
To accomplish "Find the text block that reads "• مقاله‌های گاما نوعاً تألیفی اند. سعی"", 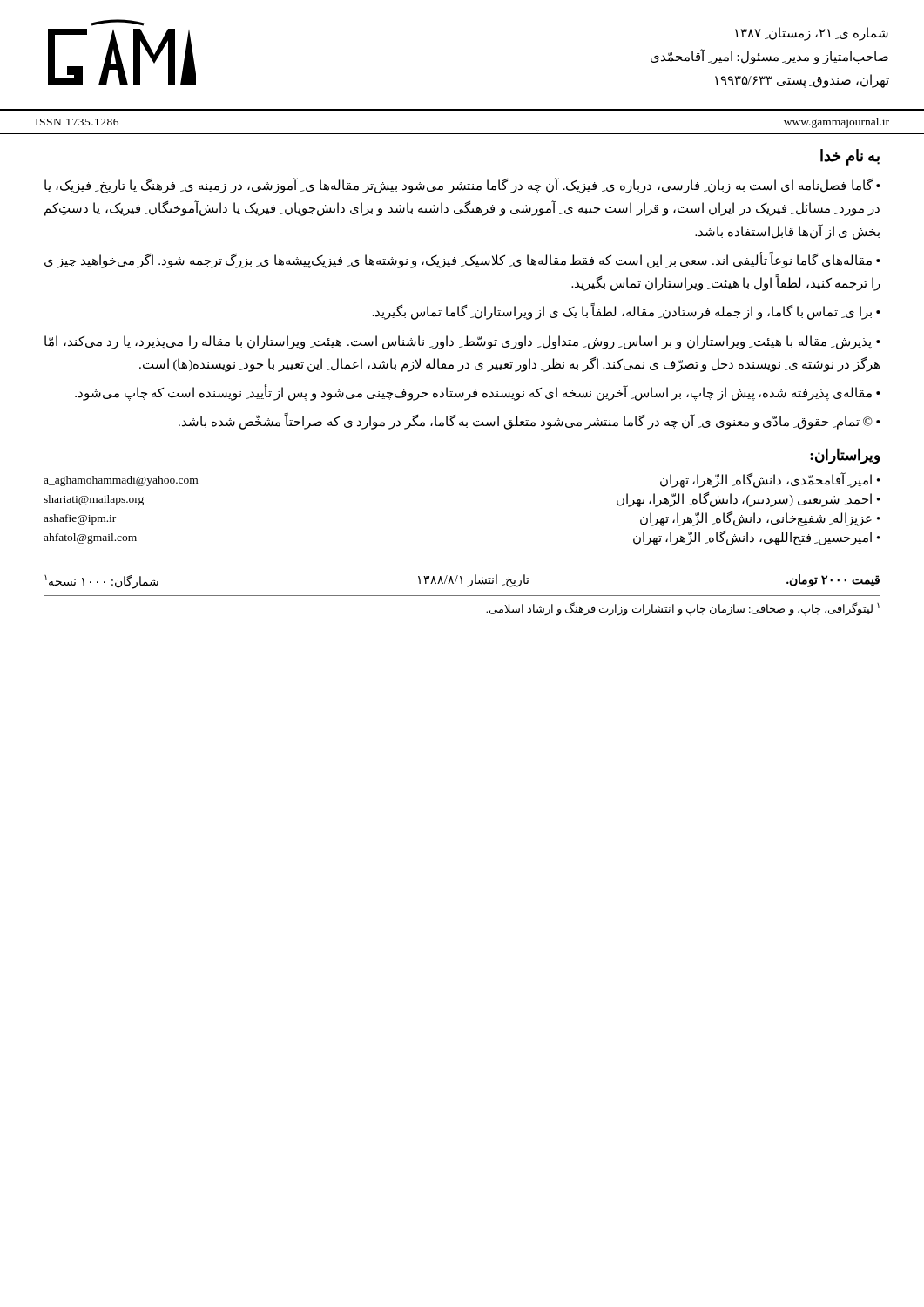I will click(x=462, y=272).
